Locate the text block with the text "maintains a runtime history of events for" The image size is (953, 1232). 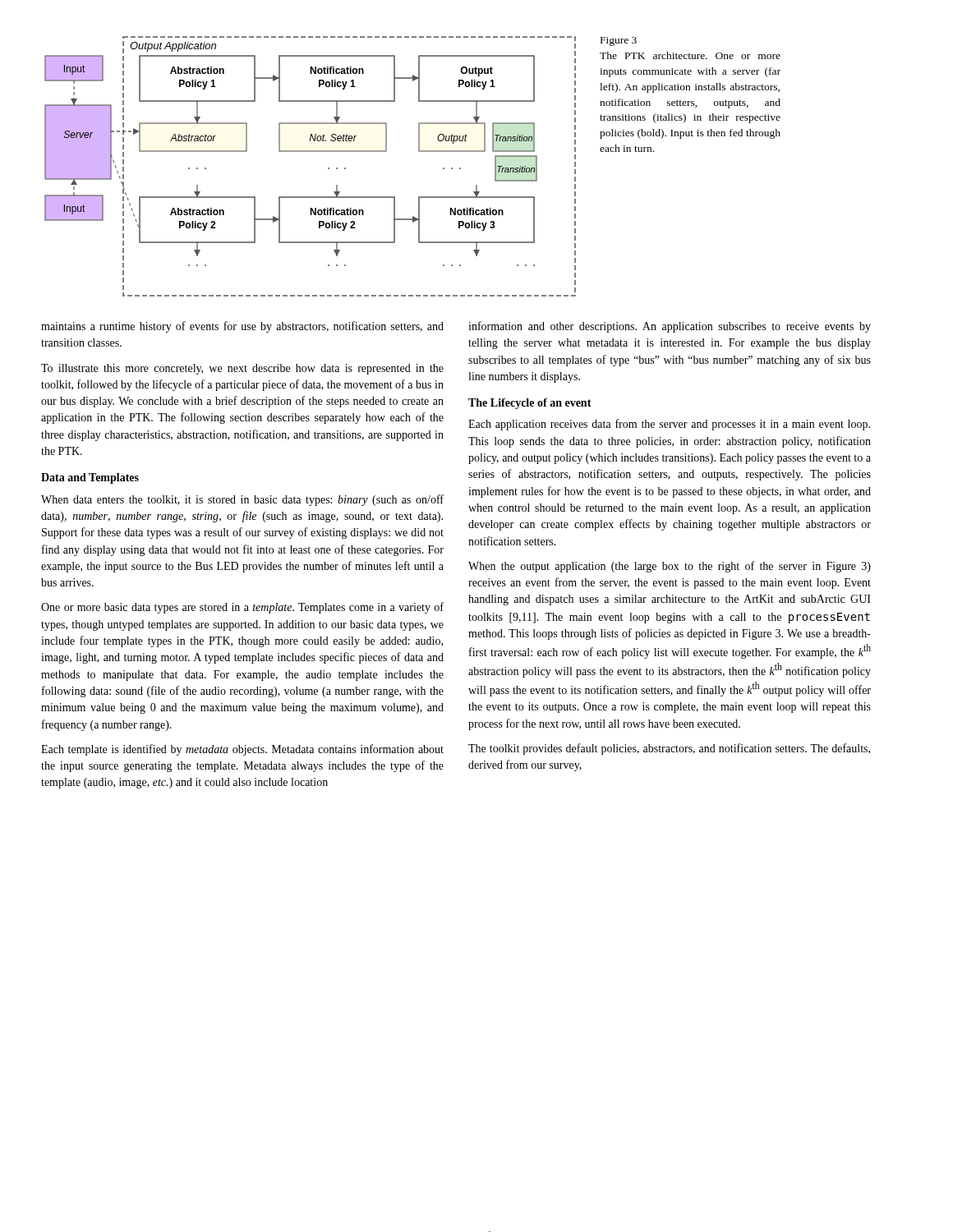[x=242, y=335]
